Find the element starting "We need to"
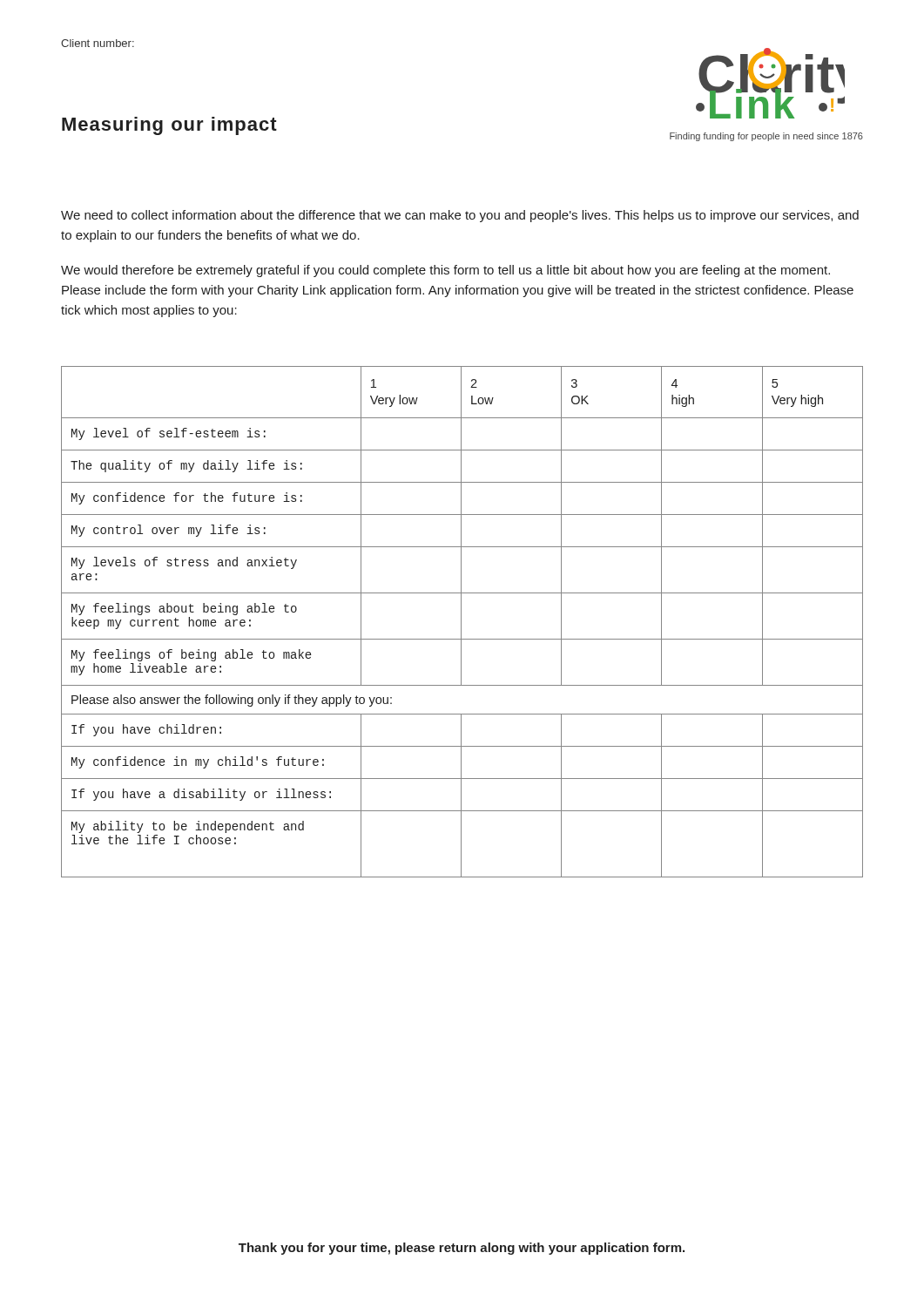924x1307 pixels. 462,262
